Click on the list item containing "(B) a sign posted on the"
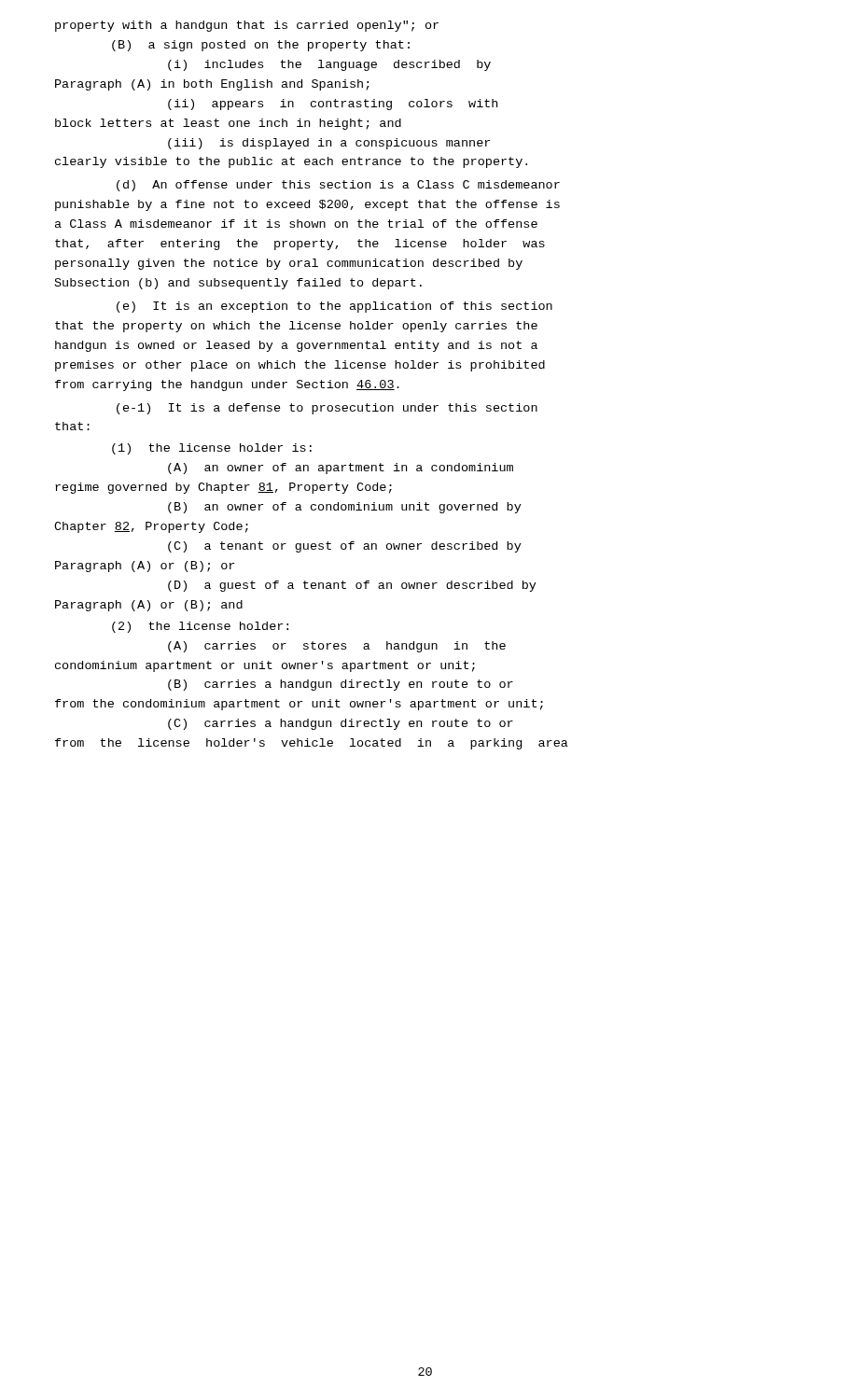 click(261, 46)
